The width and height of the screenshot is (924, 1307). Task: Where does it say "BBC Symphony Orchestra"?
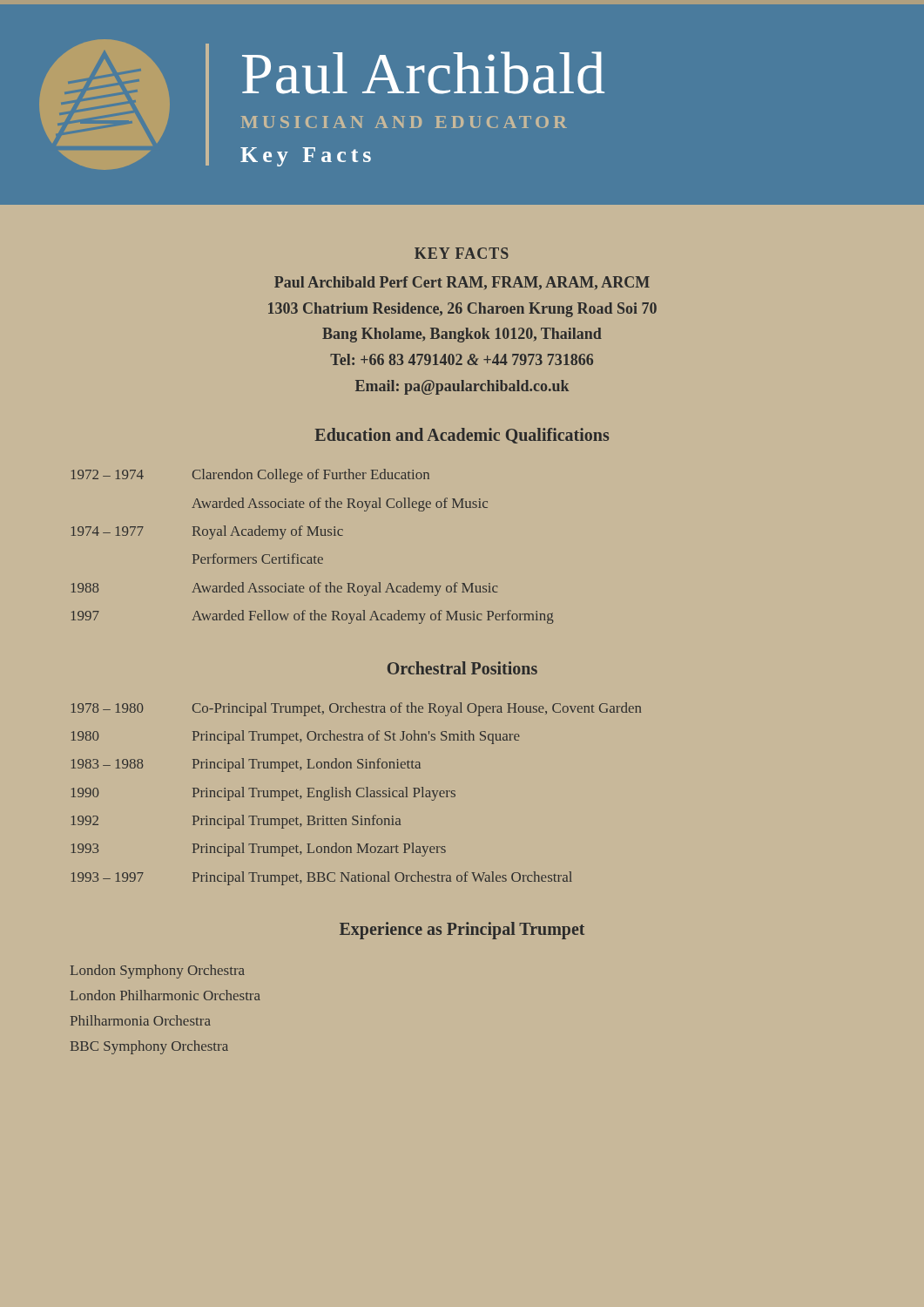point(149,1046)
